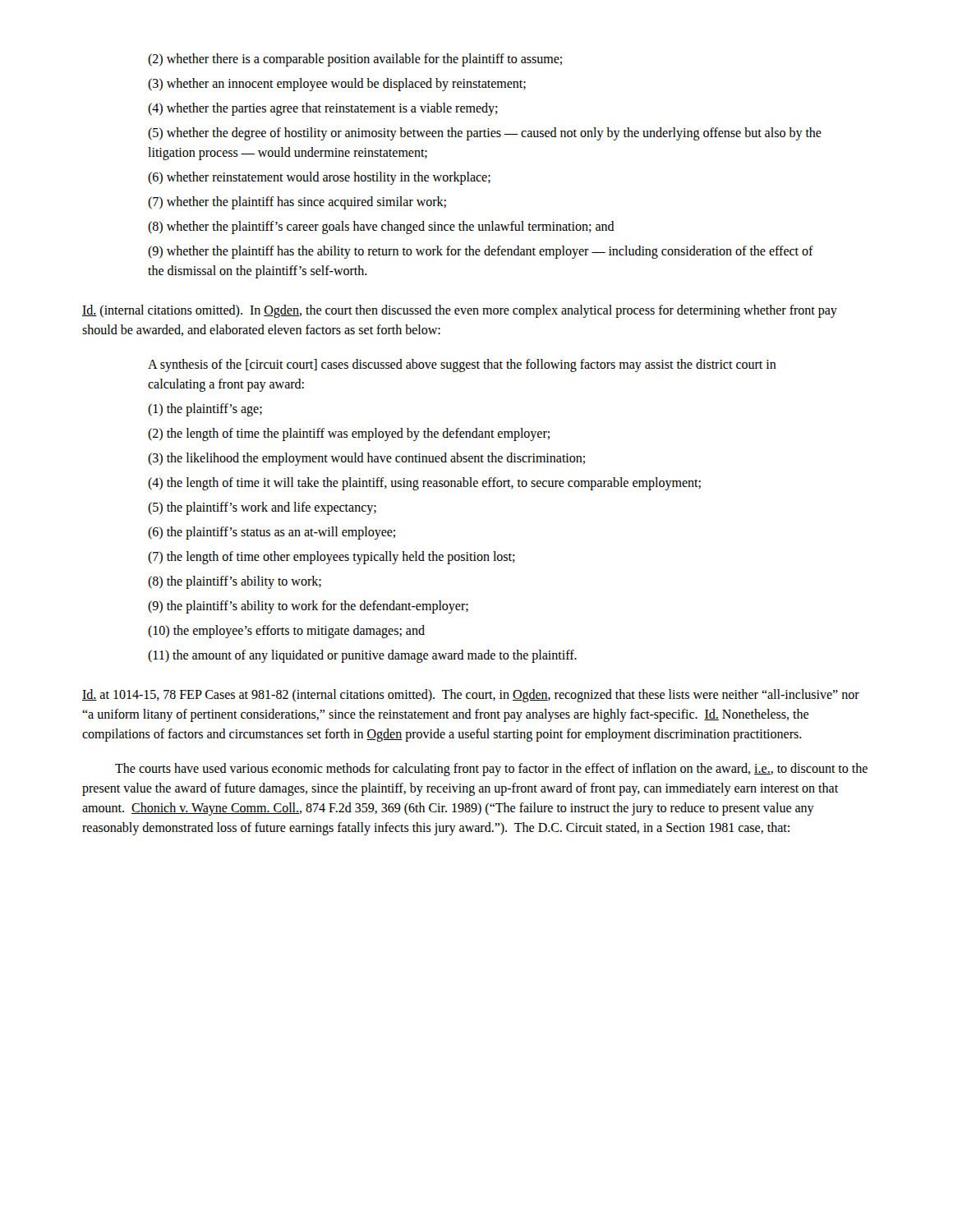Locate the block of text that opens with "(5) whether the degree of hostility or"
953x1232 pixels.
click(485, 142)
